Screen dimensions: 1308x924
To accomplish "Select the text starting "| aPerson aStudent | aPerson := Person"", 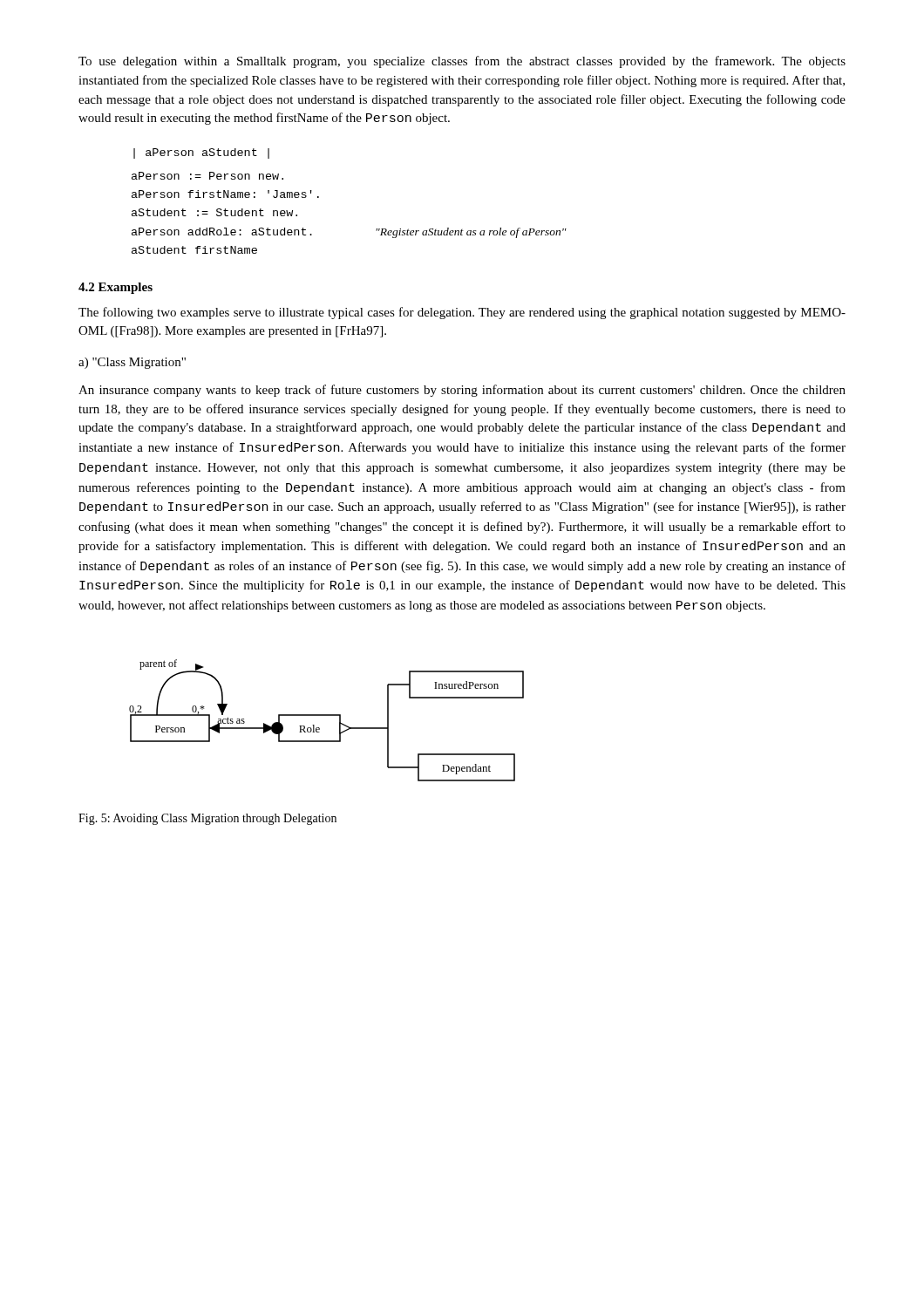I will click(x=201, y=153).
